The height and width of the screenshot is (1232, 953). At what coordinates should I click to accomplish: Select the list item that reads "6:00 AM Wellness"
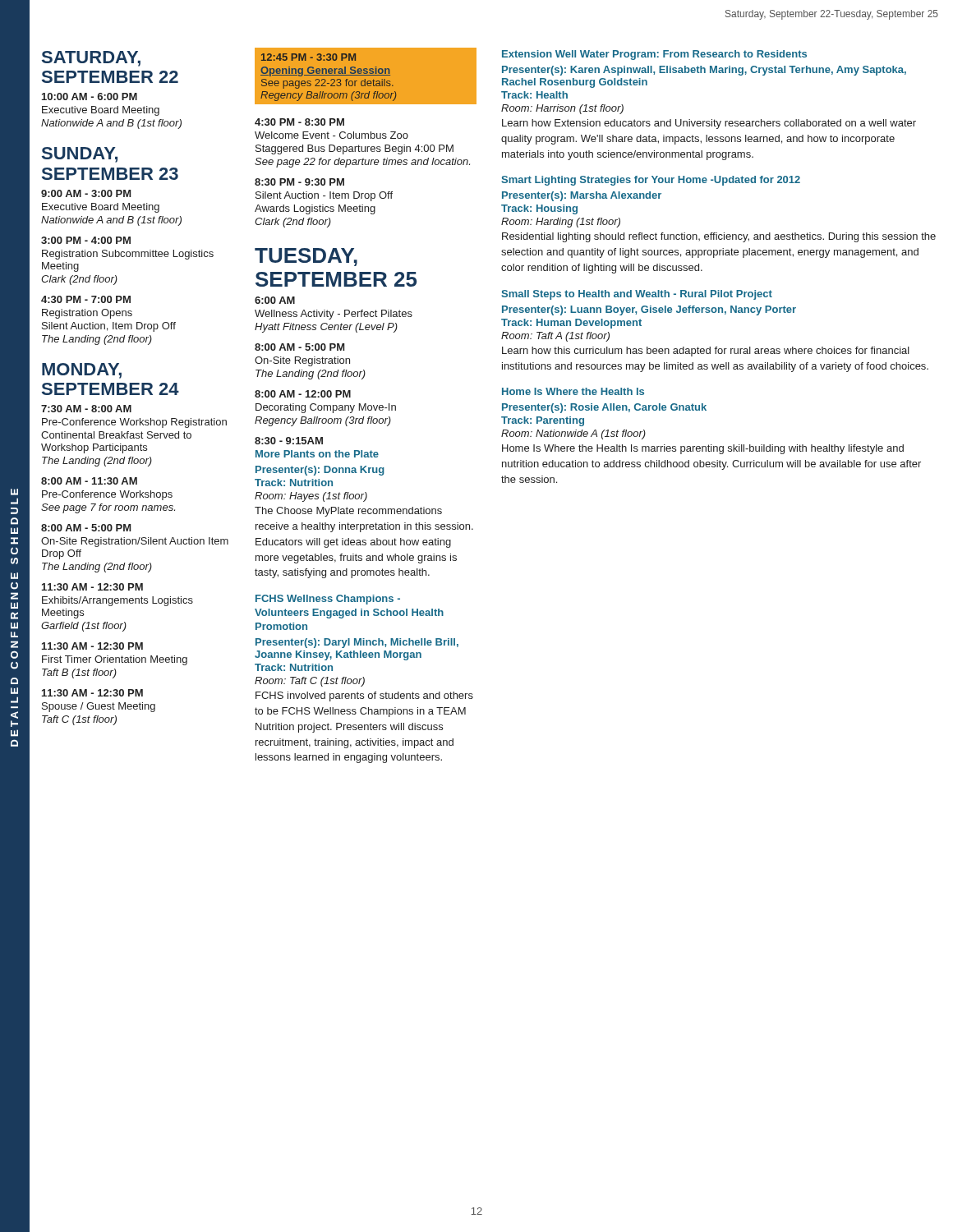(x=366, y=313)
